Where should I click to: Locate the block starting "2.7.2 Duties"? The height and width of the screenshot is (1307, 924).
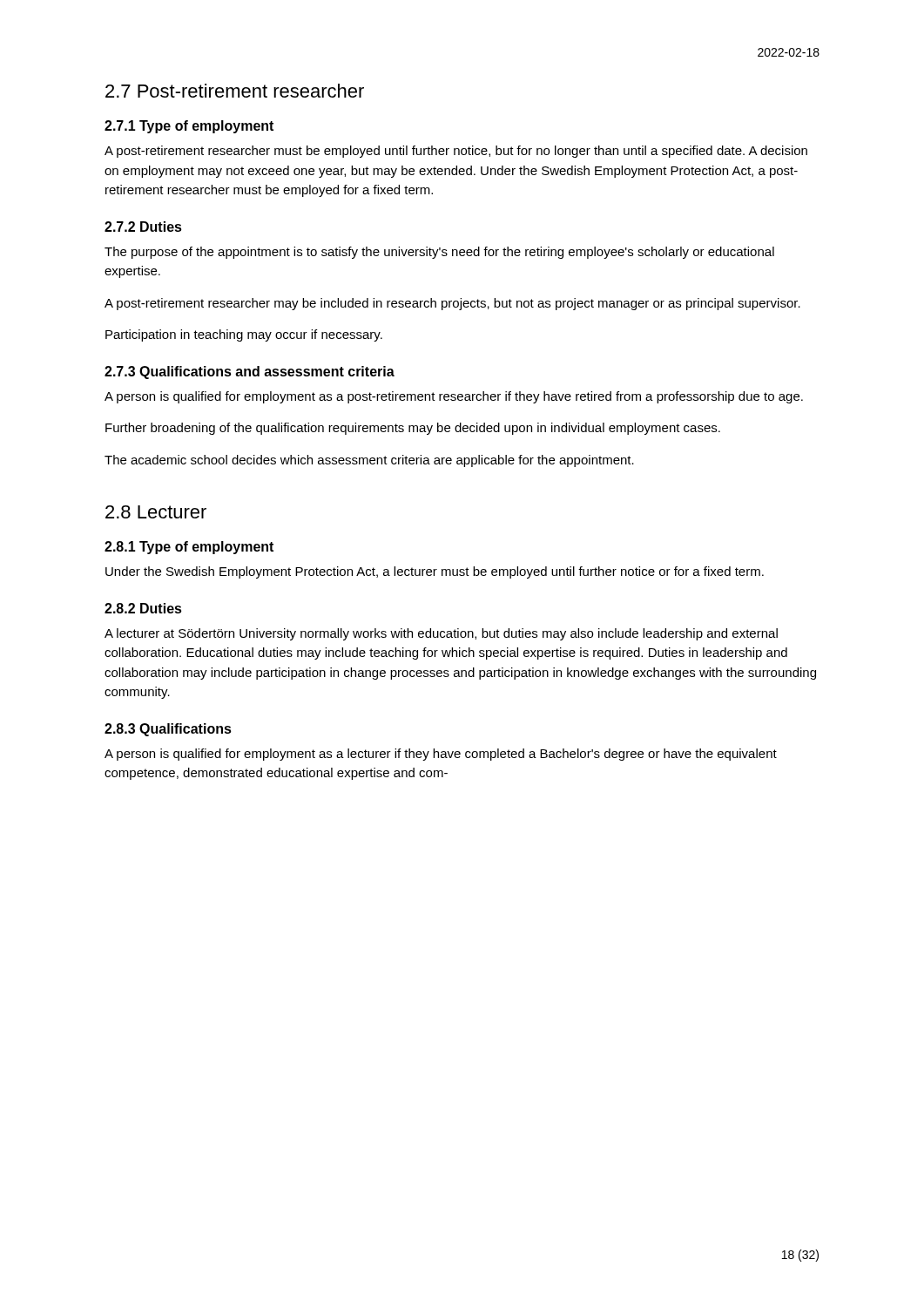coord(143,227)
